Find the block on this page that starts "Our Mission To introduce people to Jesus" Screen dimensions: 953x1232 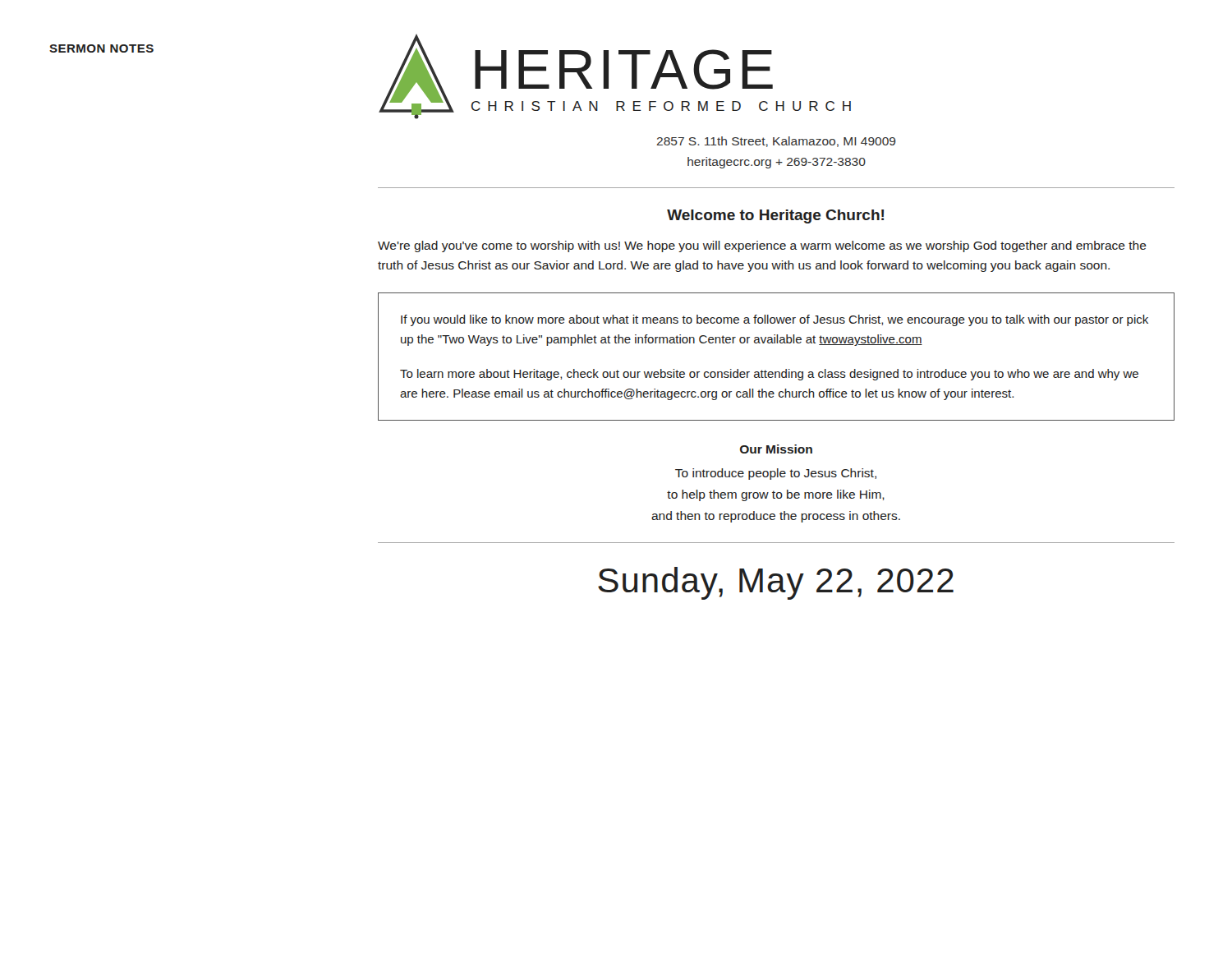(776, 481)
